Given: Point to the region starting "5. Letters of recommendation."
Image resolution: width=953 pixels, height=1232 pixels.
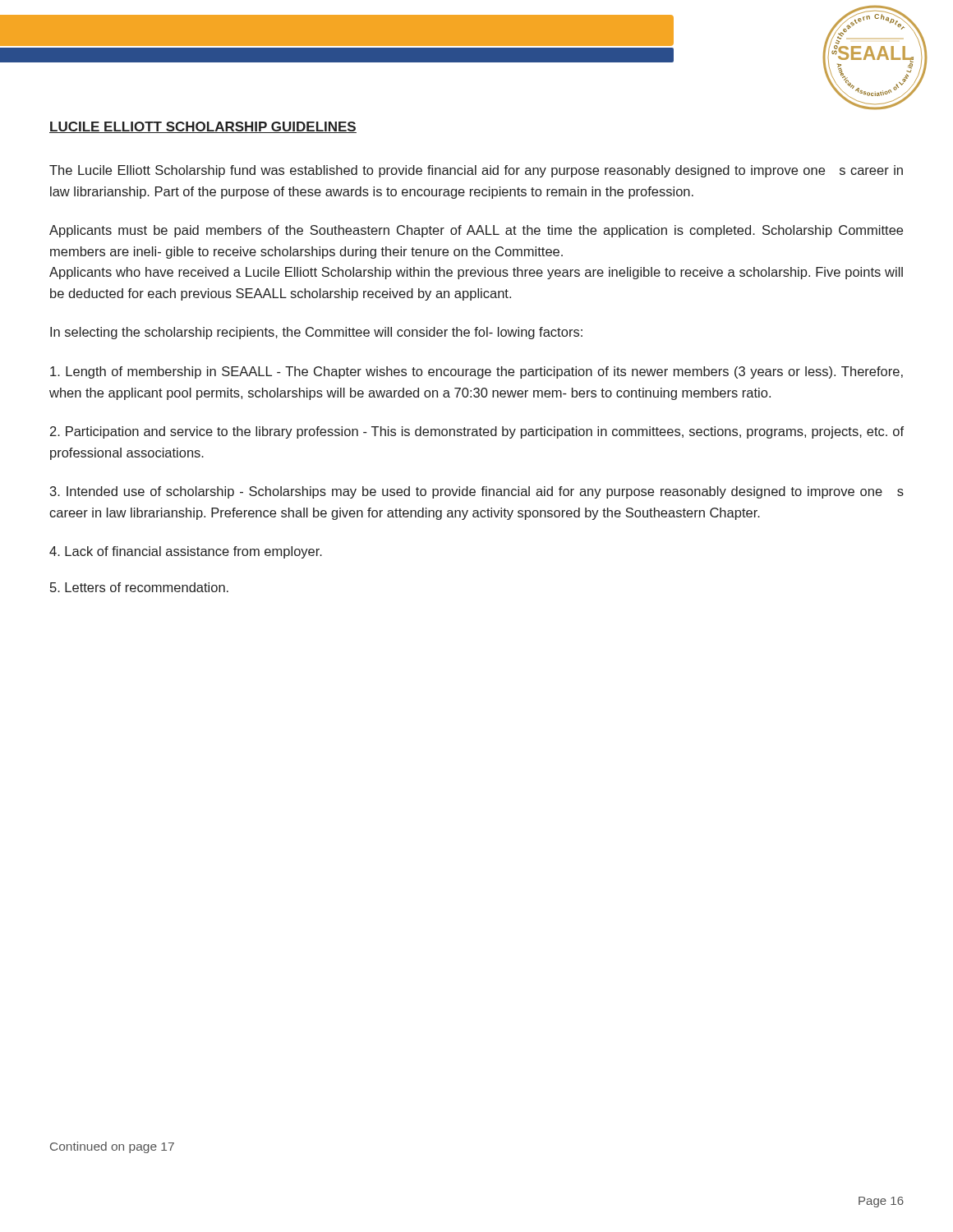Looking at the screenshot, I should (139, 587).
